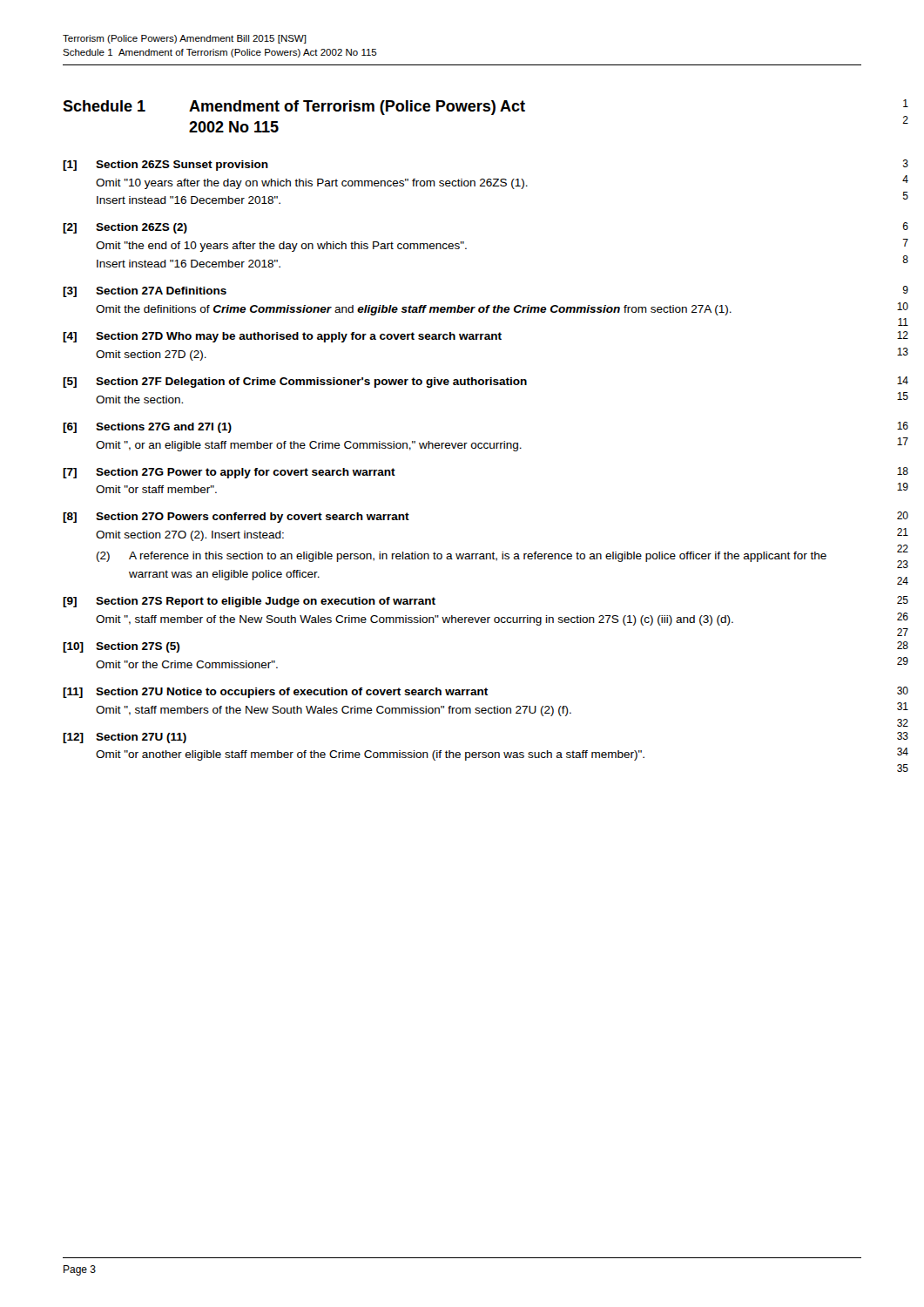Screen dimensions: 1307x924
Task: Select the text that says "Omit section 27D (2)."
Action: click(x=151, y=354)
